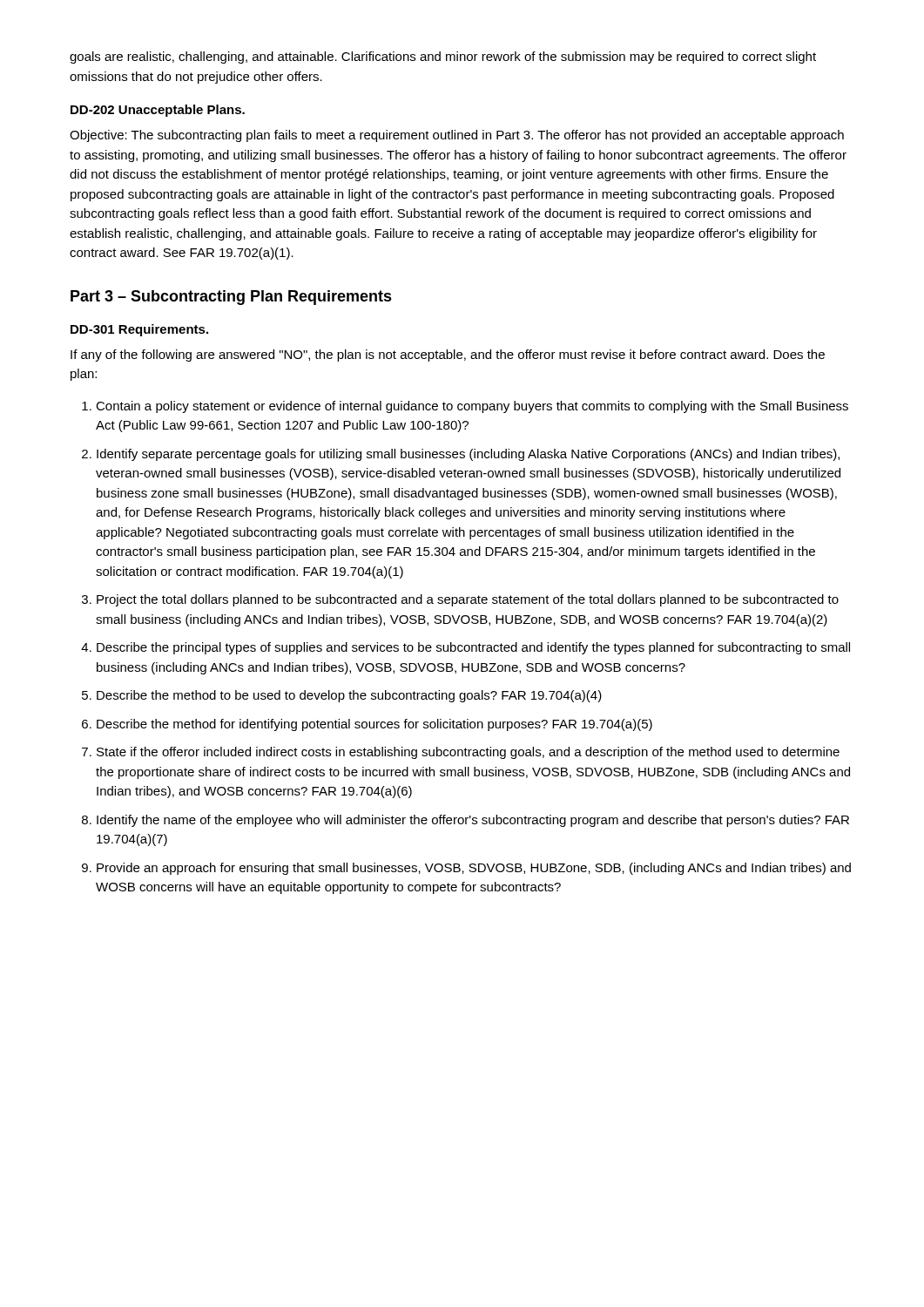This screenshot has width=924, height=1307.
Task: Click on the text starting "Part 3 – Subcontracting Plan Requirements"
Action: (231, 296)
